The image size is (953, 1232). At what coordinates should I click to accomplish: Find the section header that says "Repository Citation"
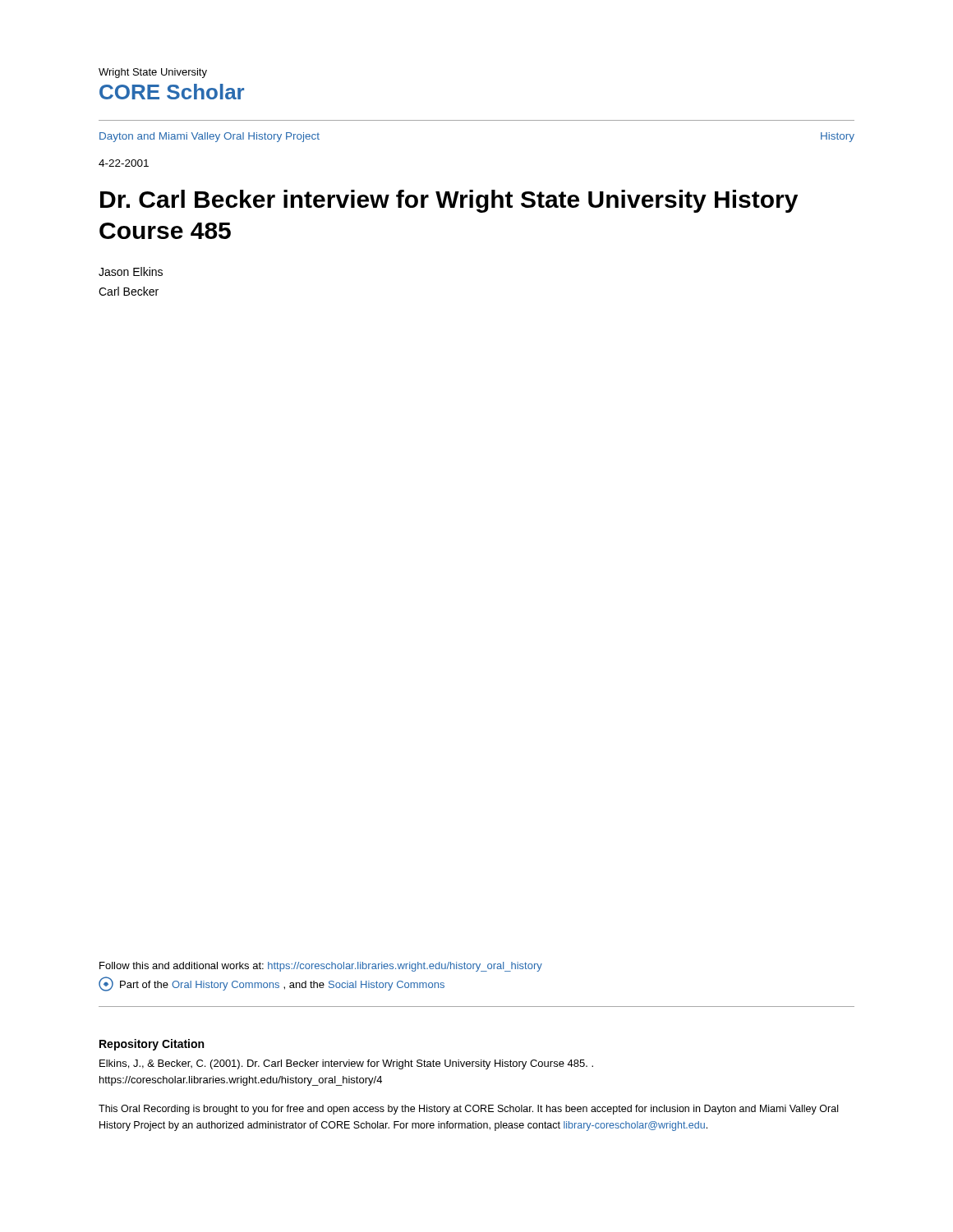[x=152, y=1044]
